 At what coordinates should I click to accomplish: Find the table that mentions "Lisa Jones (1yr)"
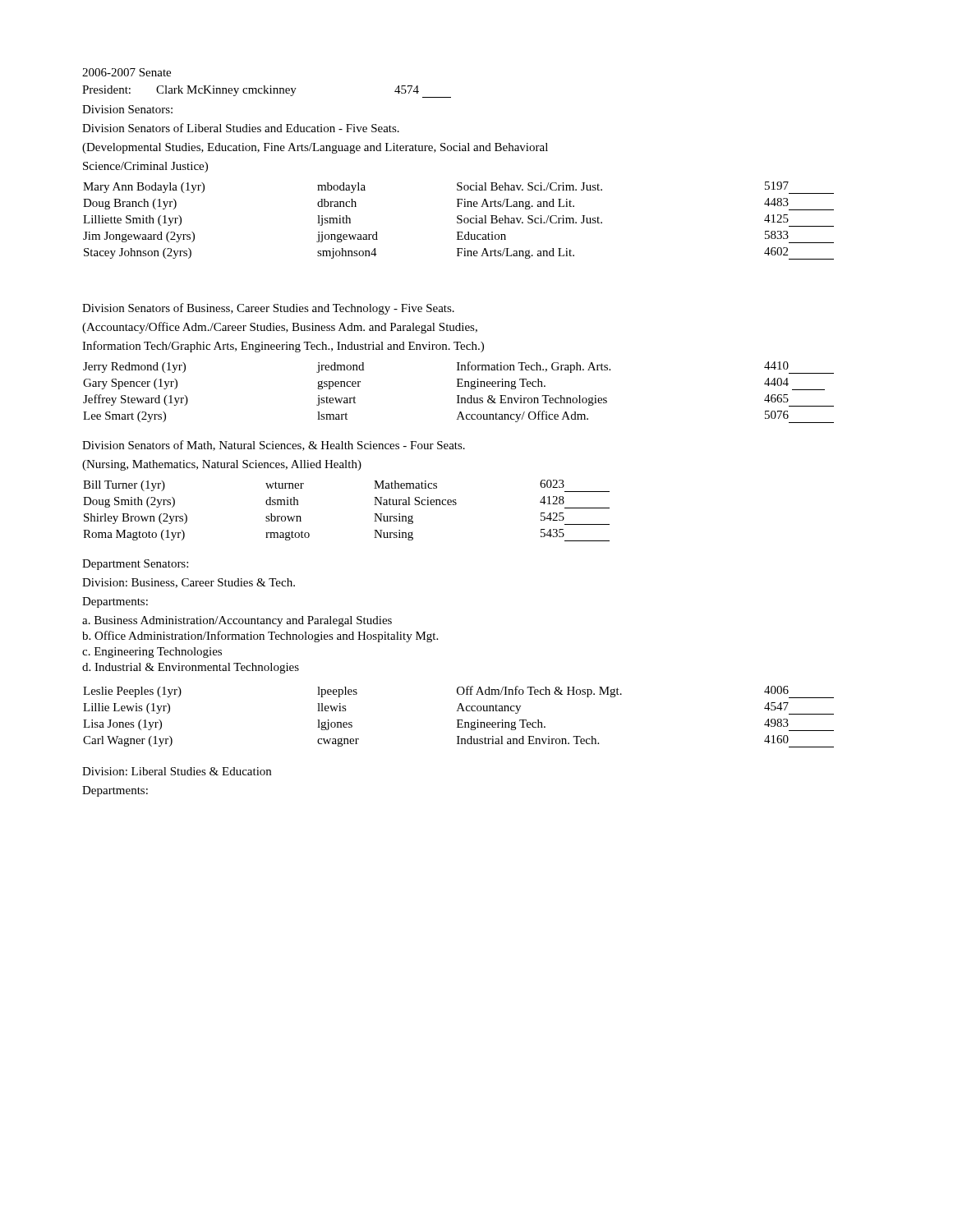click(476, 715)
